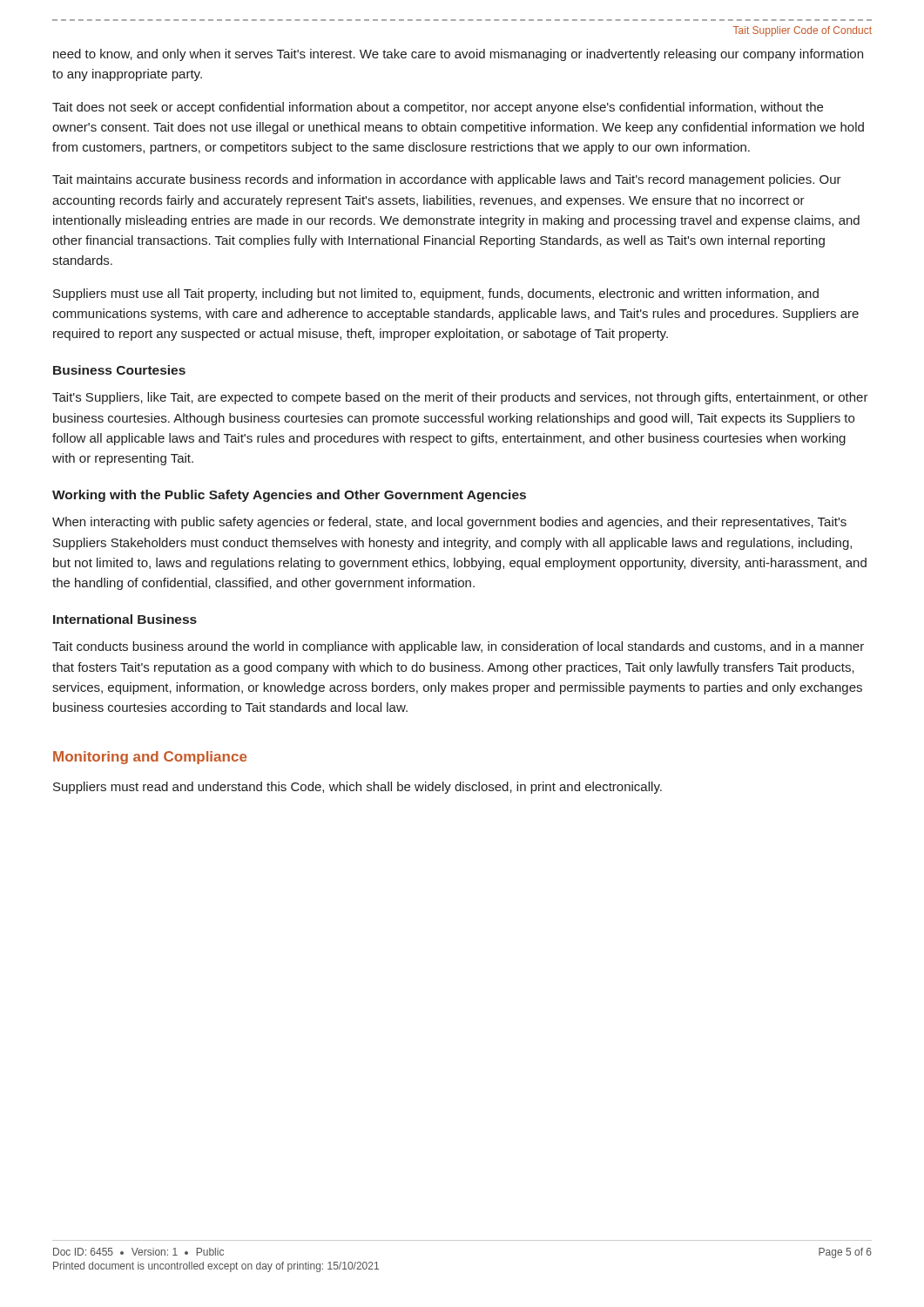
Task: Locate the text block with the text "Tait conducts business around"
Action: [x=458, y=677]
